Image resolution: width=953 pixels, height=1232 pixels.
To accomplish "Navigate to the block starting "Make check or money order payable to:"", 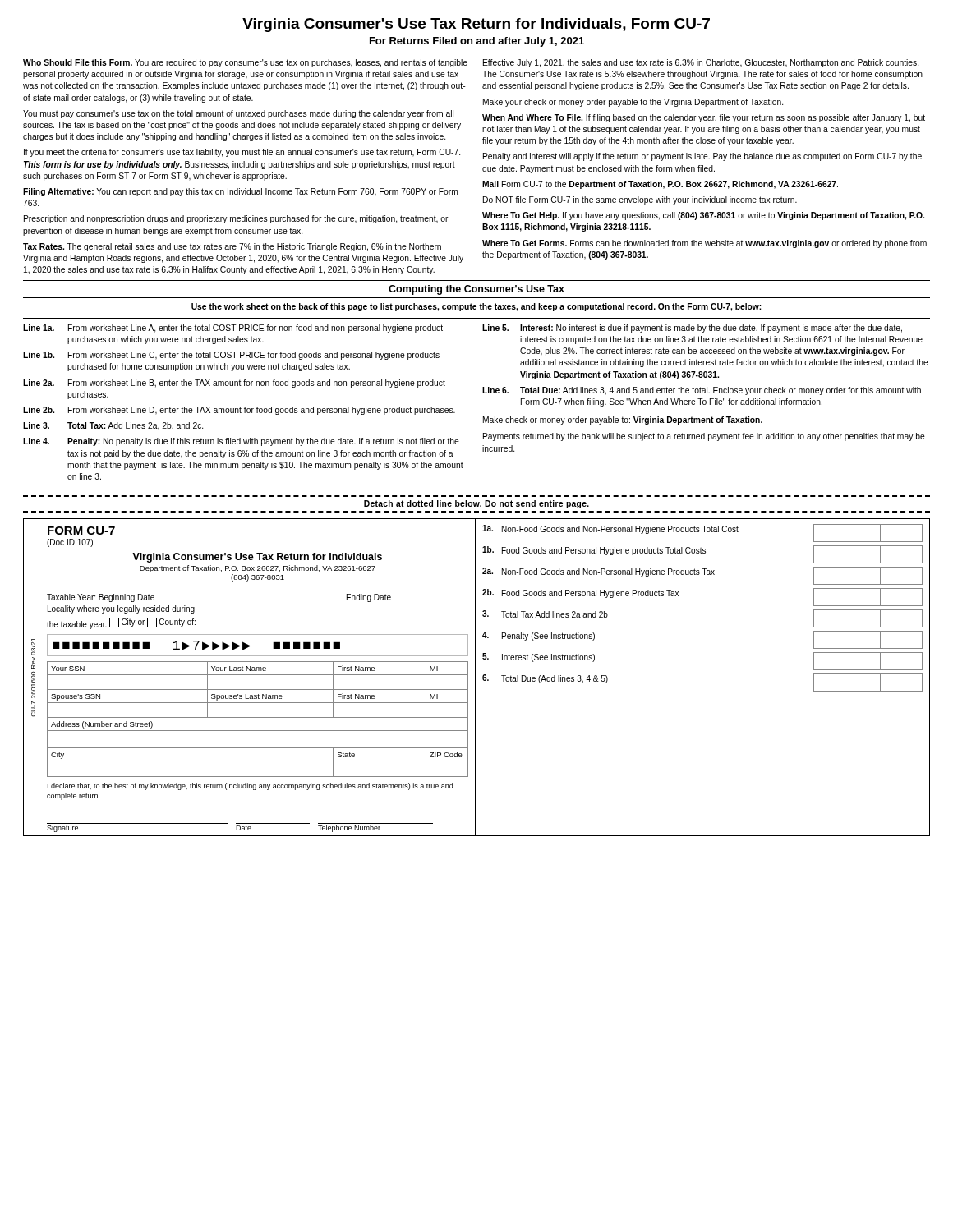I will pos(706,435).
